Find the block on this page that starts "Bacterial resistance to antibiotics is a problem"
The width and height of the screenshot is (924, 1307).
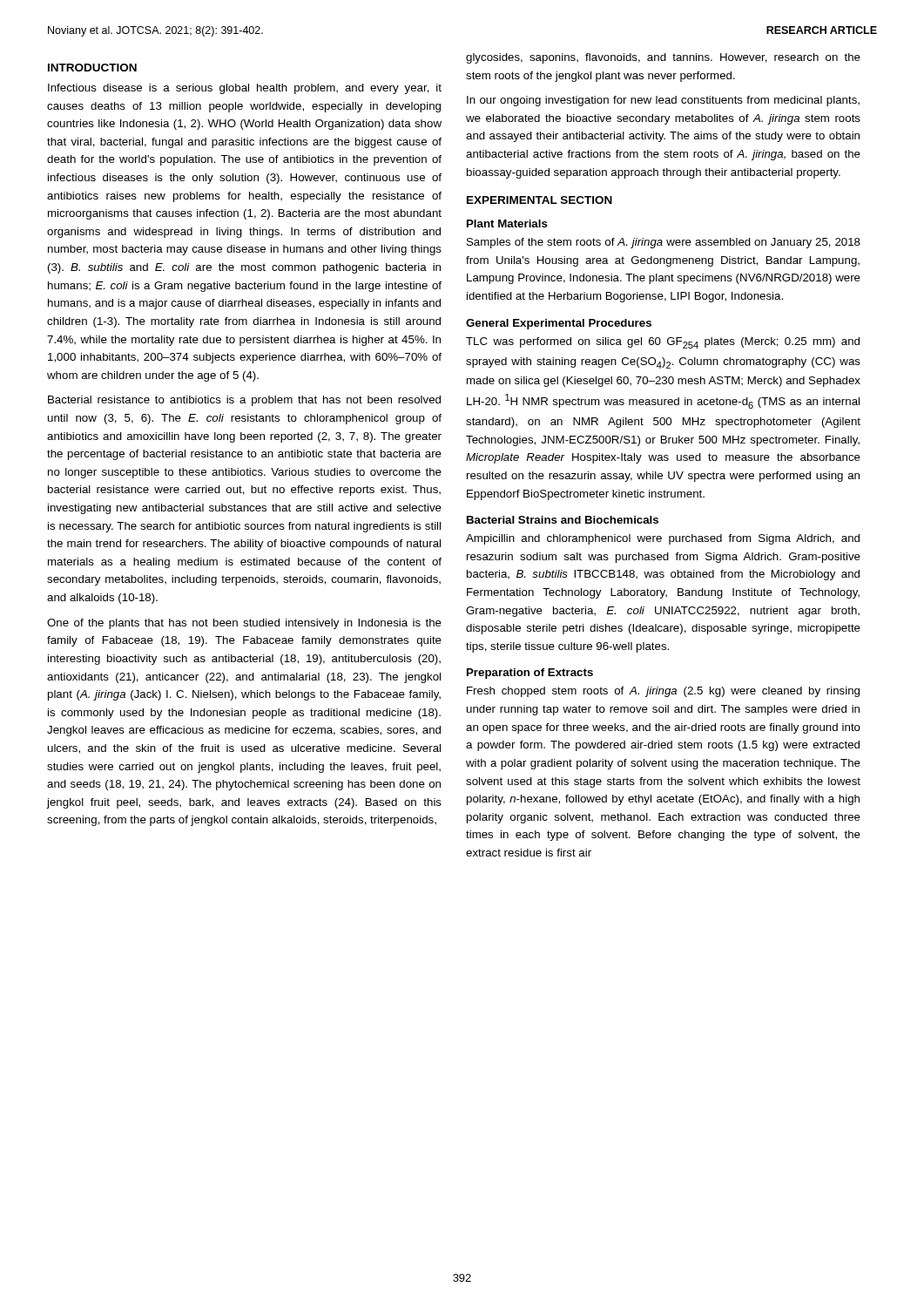(244, 499)
